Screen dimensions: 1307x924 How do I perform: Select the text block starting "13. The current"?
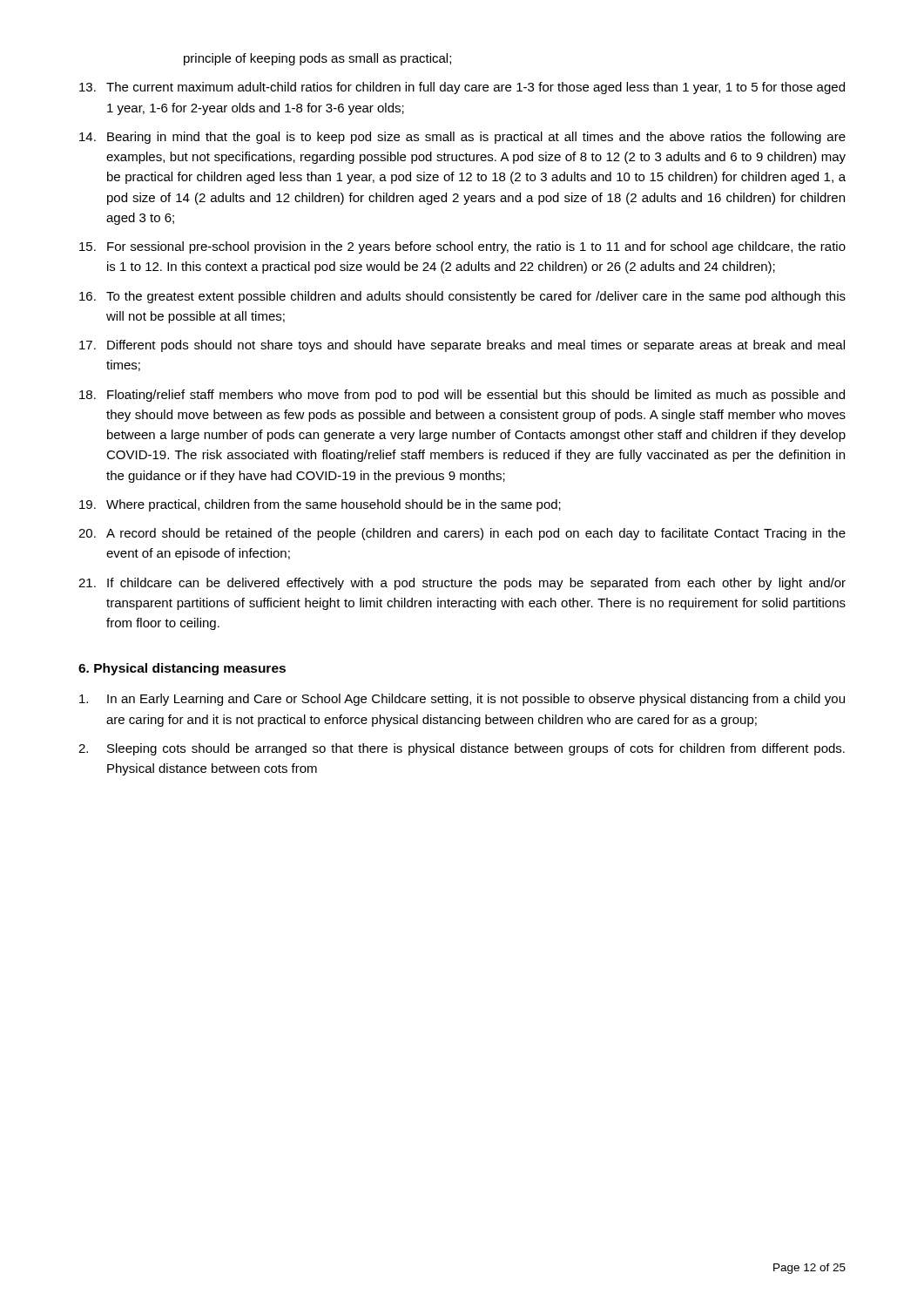pyautogui.click(x=462, y=97)
